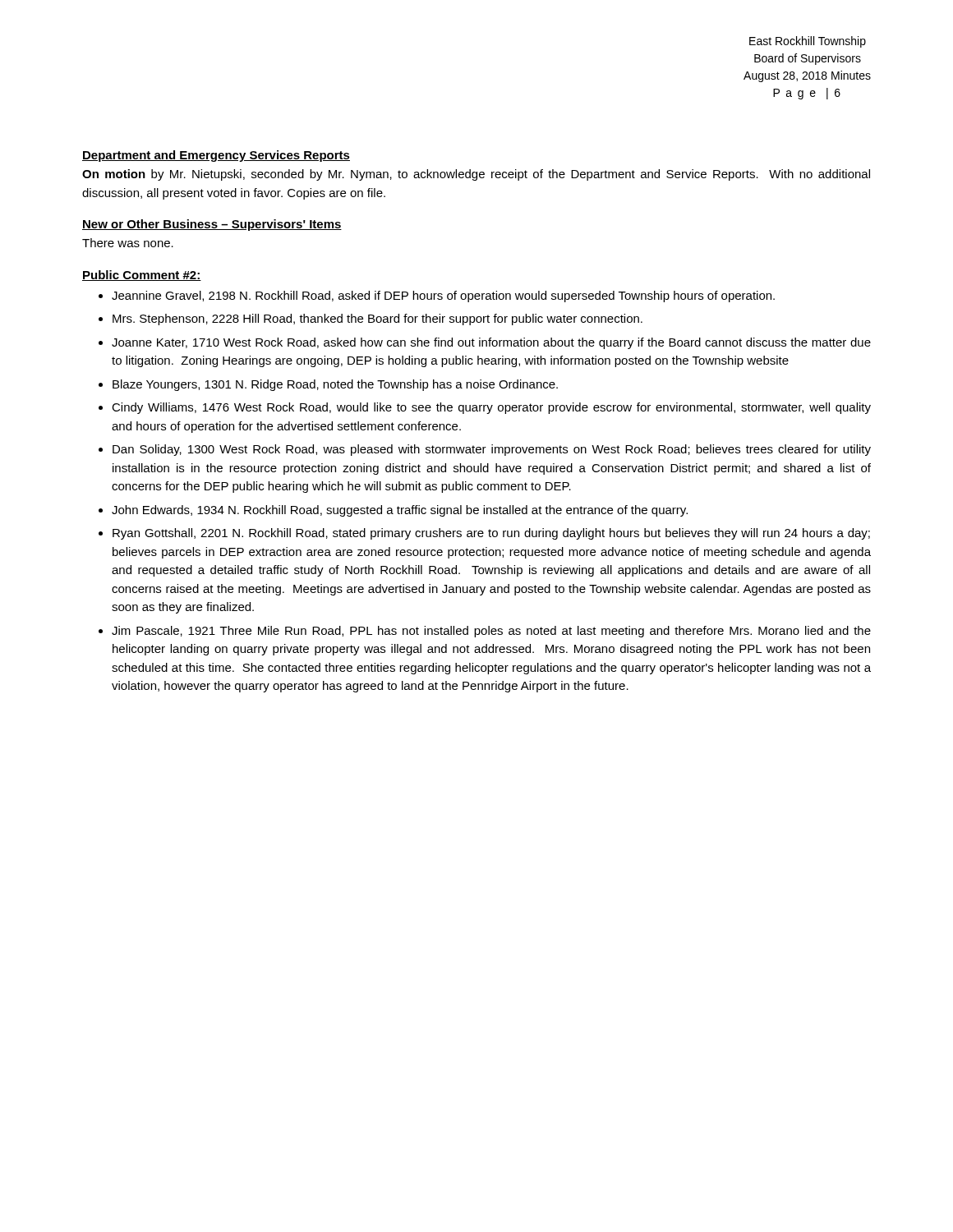Image resolution: width=953 pixels, height=1232 pixels.
Task: Click on the region starting "Dan Soliday, 1300 West Rock Road, was"
Action: [491, 467]
